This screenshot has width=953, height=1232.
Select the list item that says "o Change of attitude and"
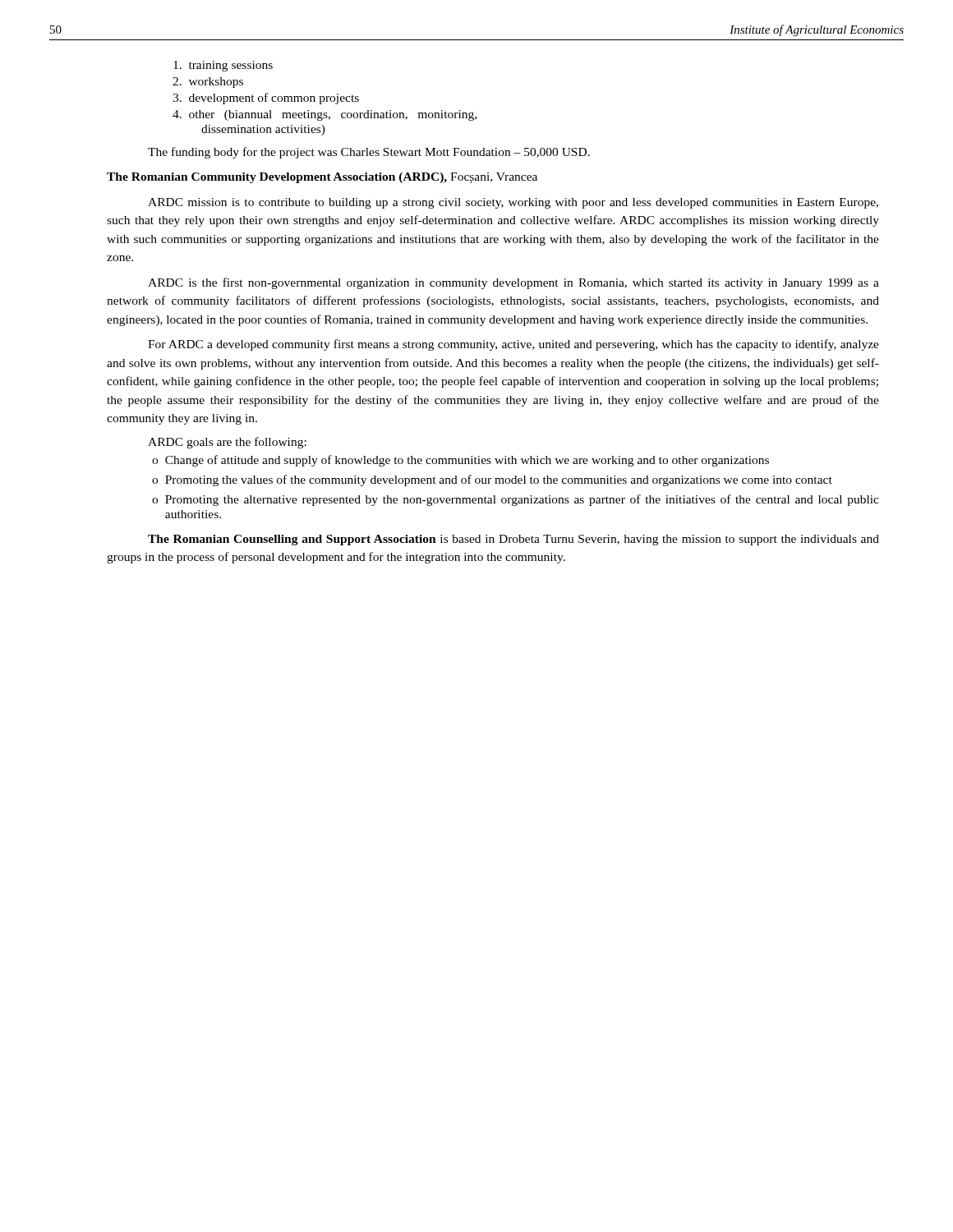coord(516,460)
